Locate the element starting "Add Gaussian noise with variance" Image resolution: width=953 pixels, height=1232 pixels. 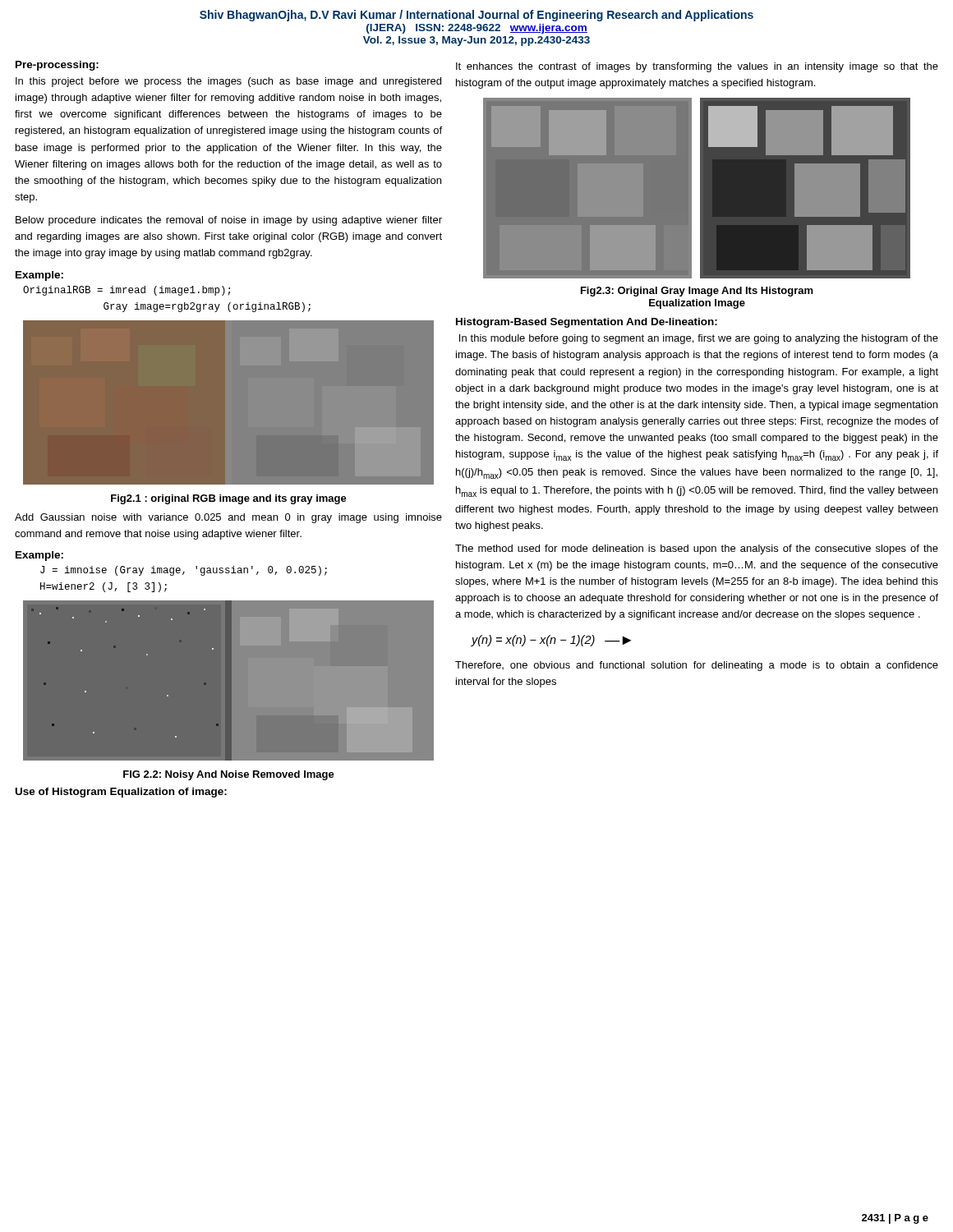228,525
